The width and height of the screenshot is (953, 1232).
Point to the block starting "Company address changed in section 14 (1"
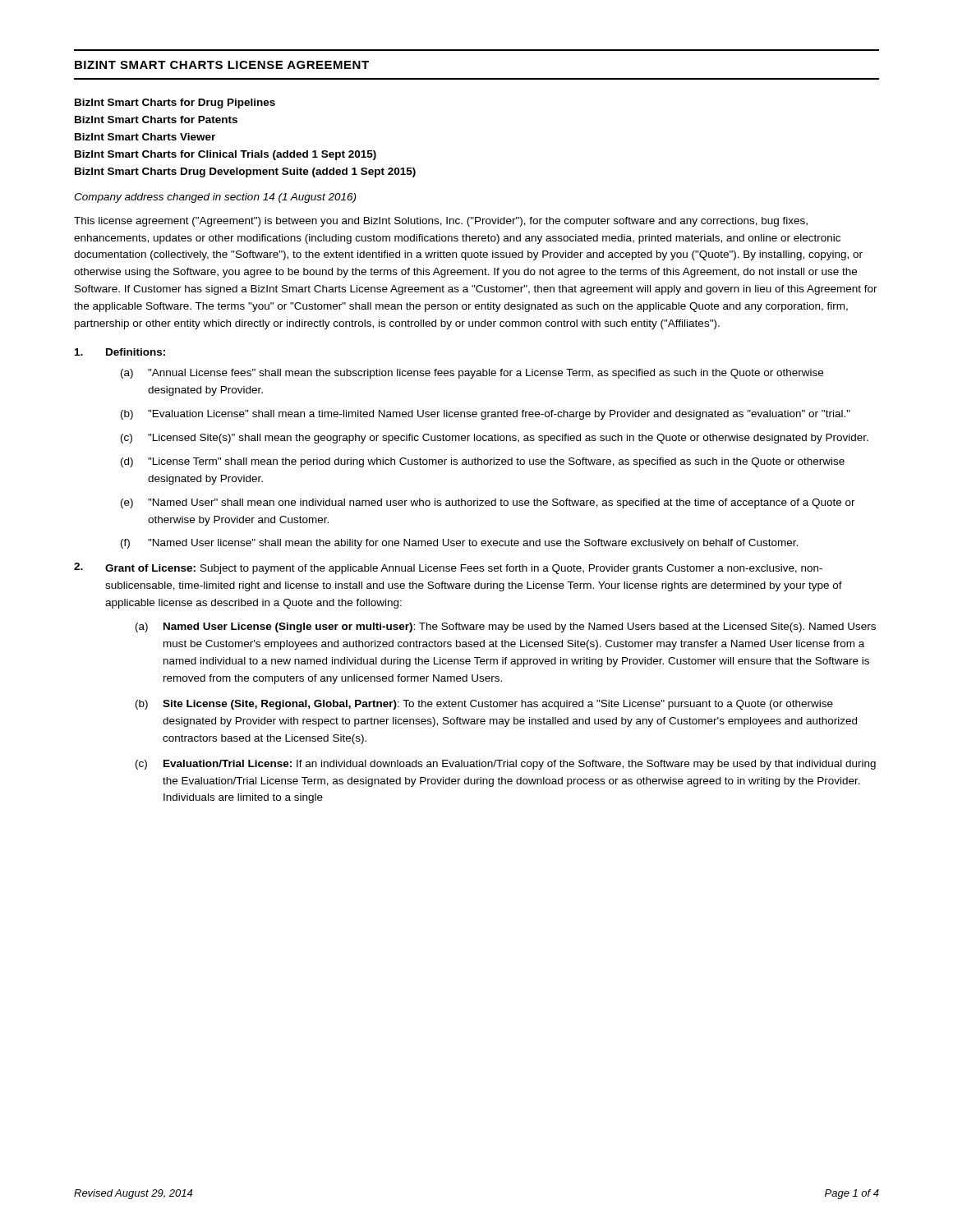tap(215, 196)
